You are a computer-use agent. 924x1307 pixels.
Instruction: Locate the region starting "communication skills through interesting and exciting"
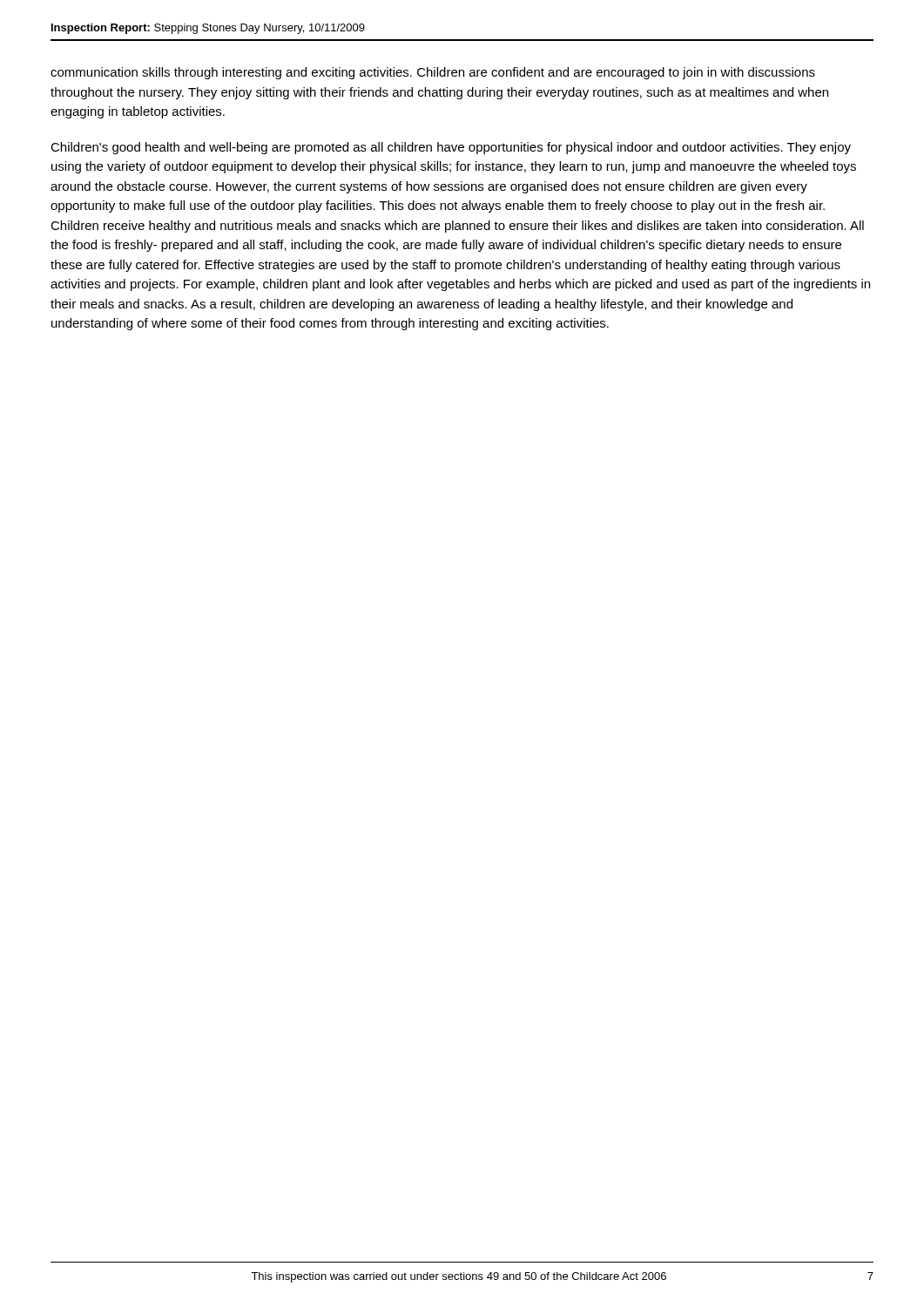click(x=440, y=91)
